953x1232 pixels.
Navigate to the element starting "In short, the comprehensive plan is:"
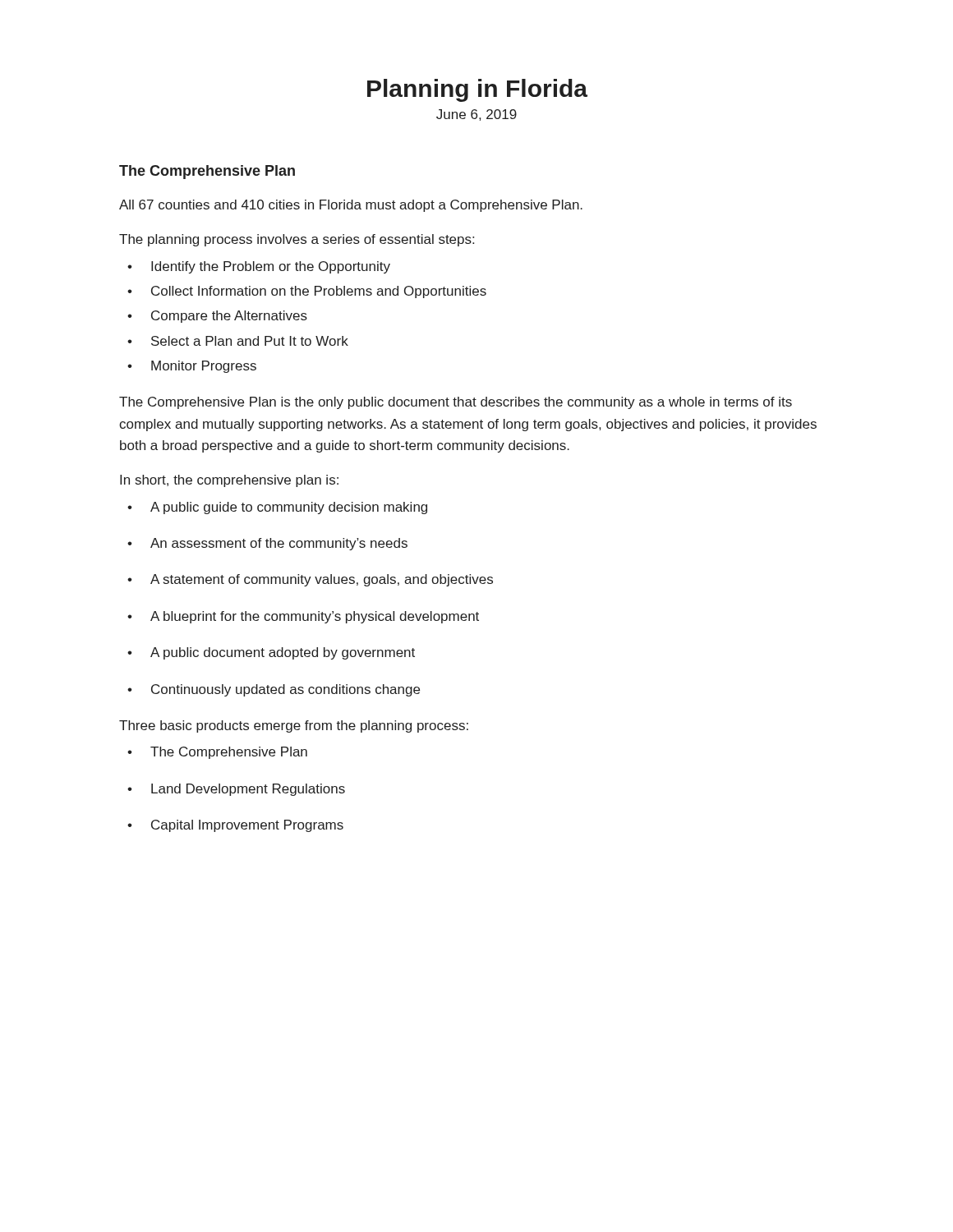229,480
